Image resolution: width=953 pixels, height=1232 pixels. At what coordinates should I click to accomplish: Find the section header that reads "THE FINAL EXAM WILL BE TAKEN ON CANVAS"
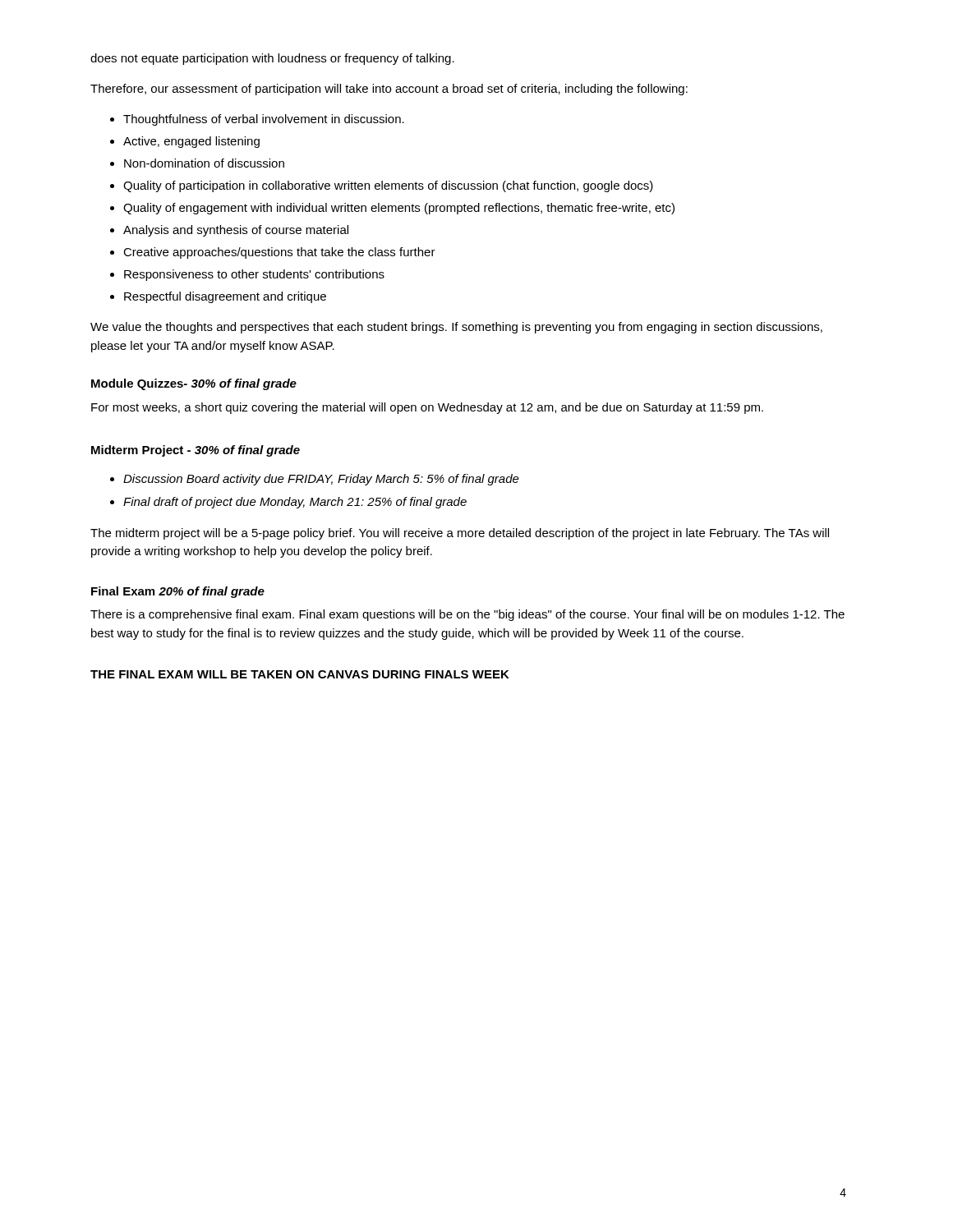click(x=300, y=674)
